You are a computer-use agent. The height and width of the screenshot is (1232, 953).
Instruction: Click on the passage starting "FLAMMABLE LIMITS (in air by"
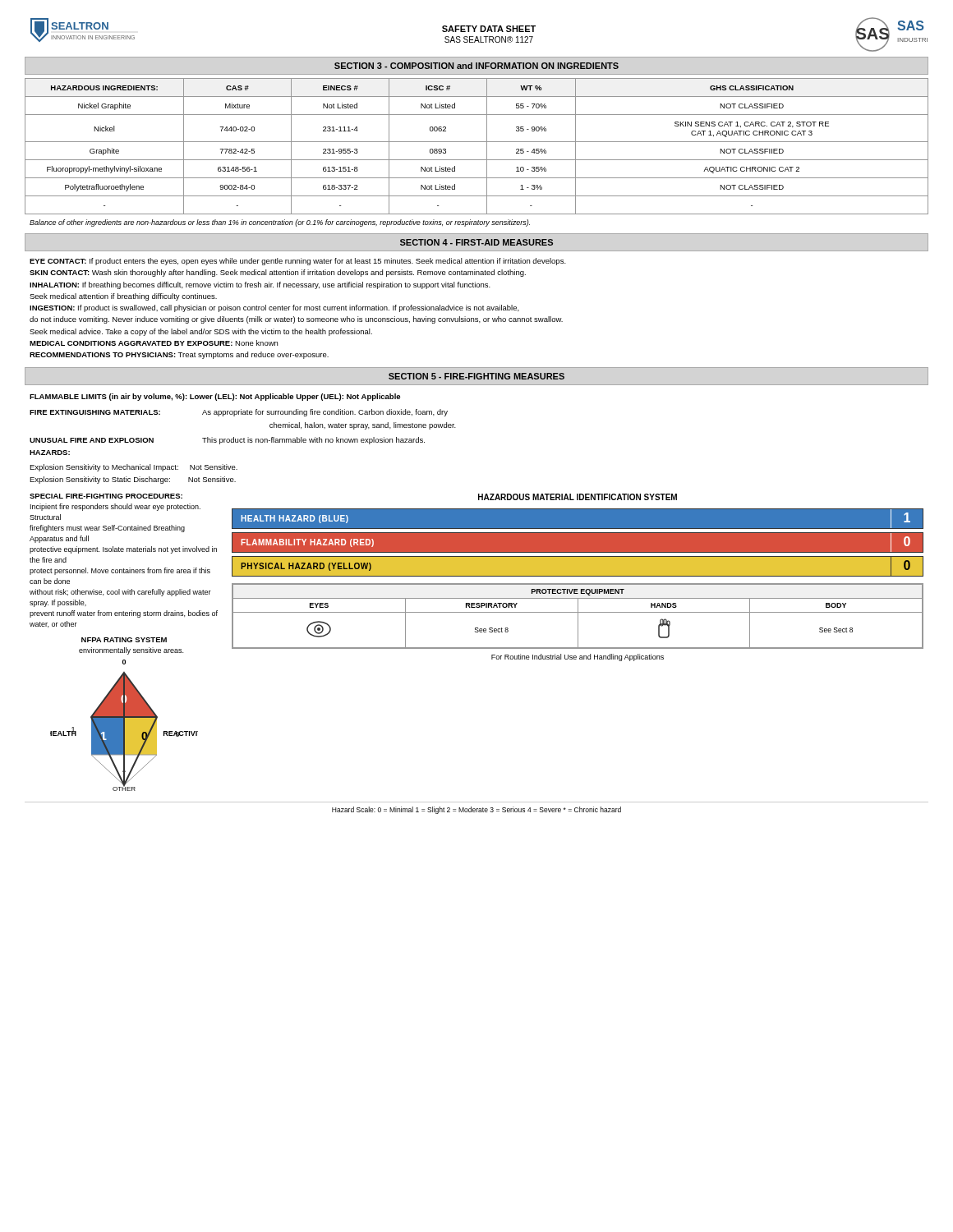point(215,397)
